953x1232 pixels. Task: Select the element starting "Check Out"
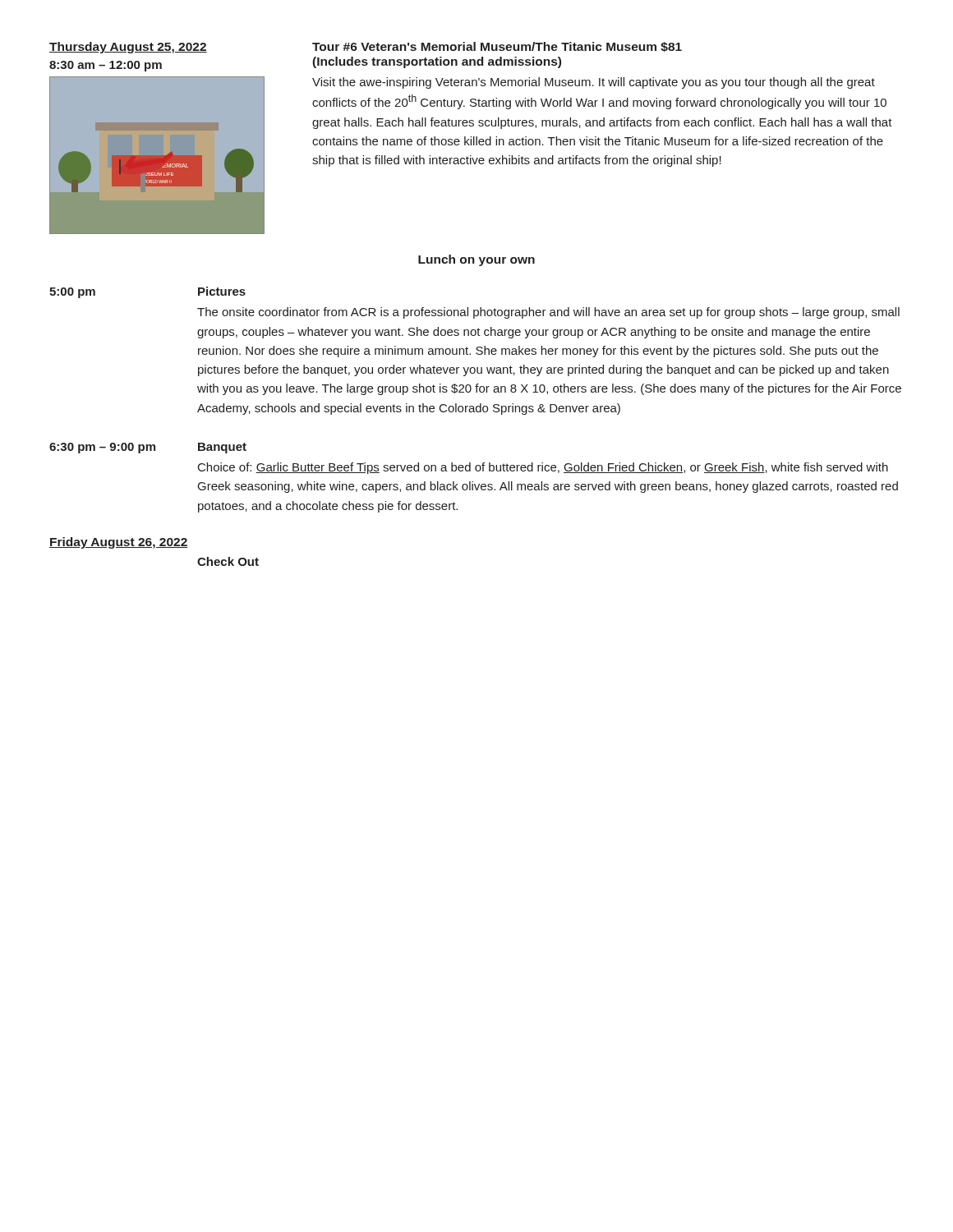(x=228, y=561)
